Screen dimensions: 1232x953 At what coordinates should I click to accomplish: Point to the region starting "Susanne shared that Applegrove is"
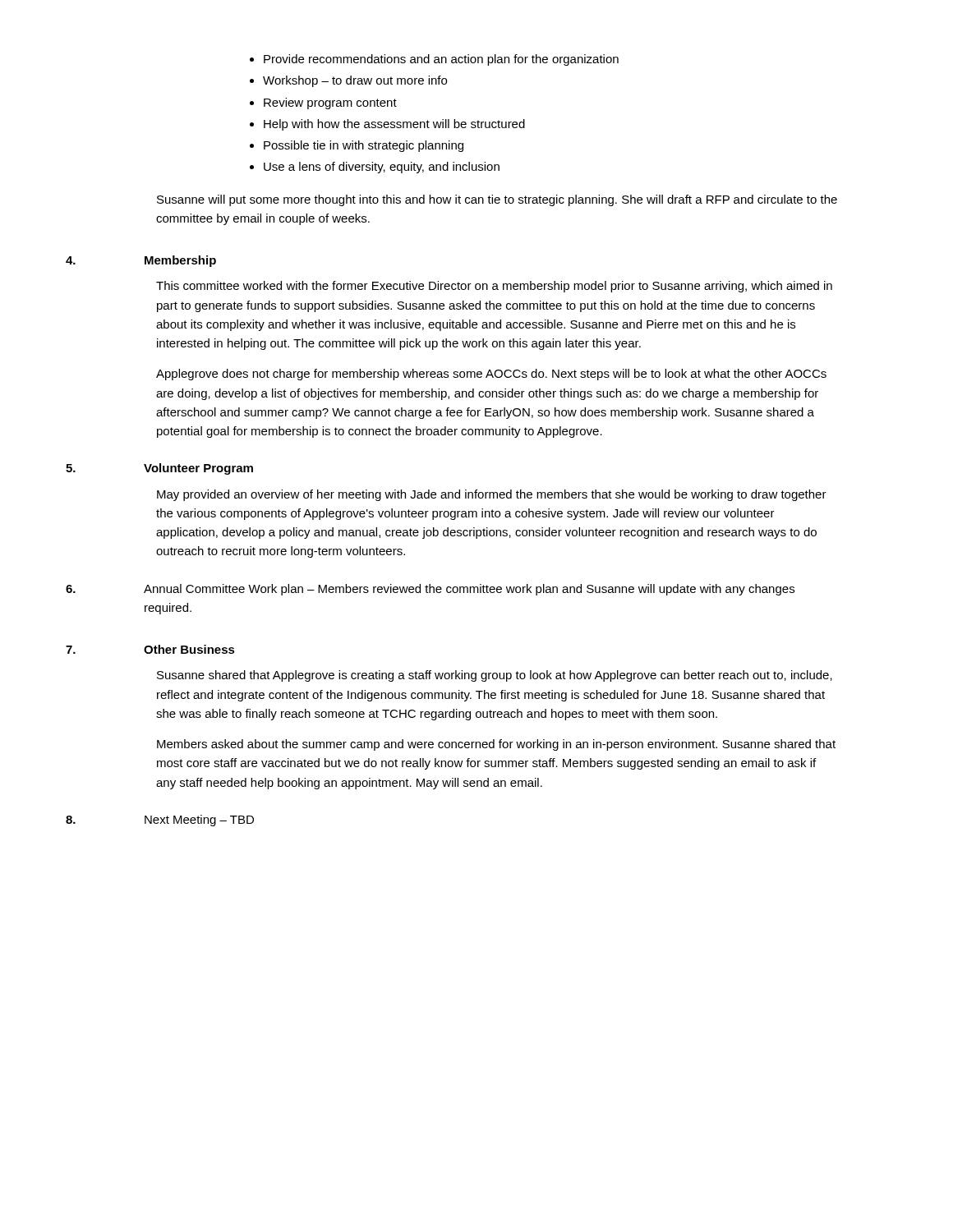click(x=497, y=729)
